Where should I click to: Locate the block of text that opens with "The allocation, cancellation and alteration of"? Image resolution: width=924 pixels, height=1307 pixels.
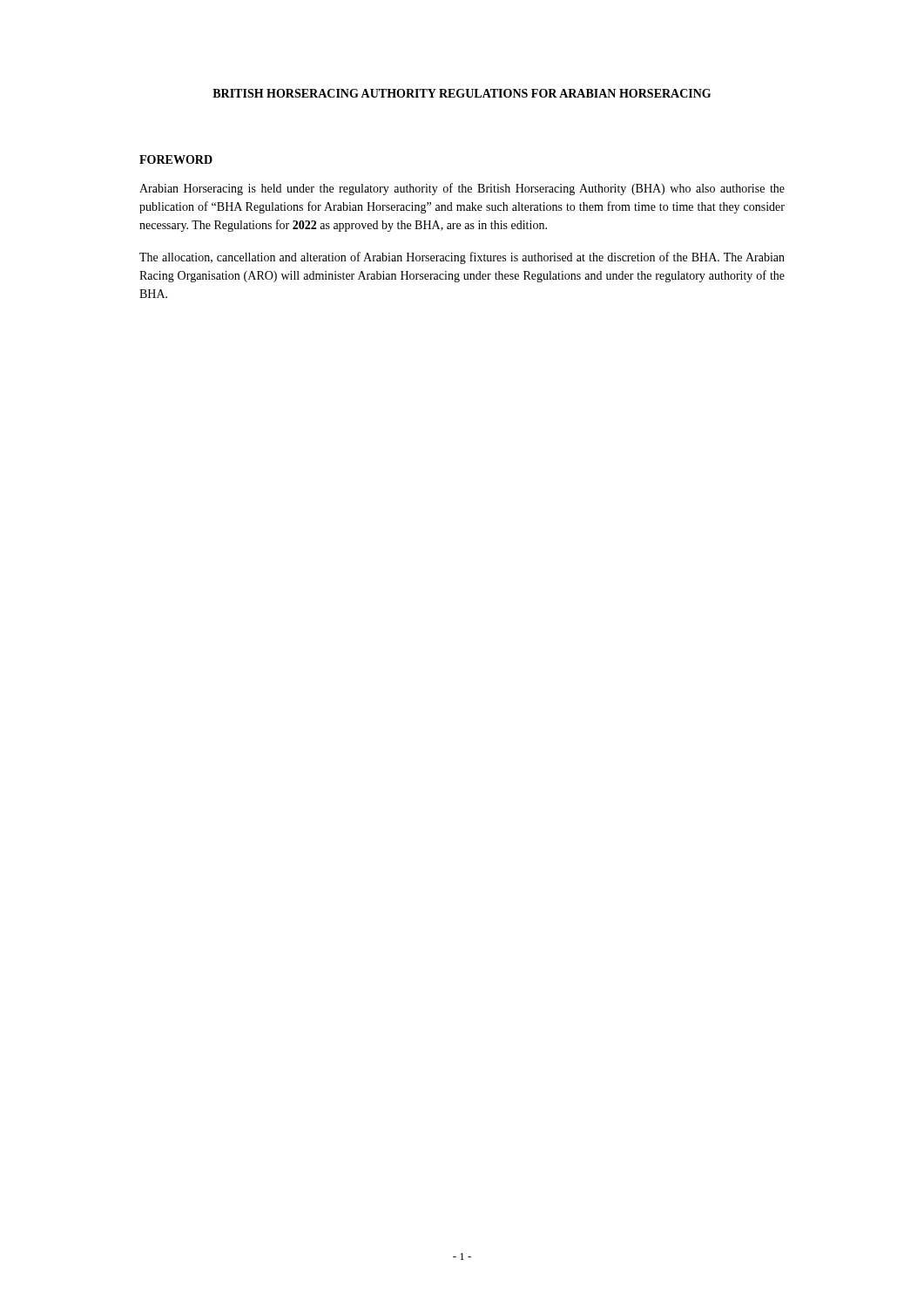coord(462,276)
